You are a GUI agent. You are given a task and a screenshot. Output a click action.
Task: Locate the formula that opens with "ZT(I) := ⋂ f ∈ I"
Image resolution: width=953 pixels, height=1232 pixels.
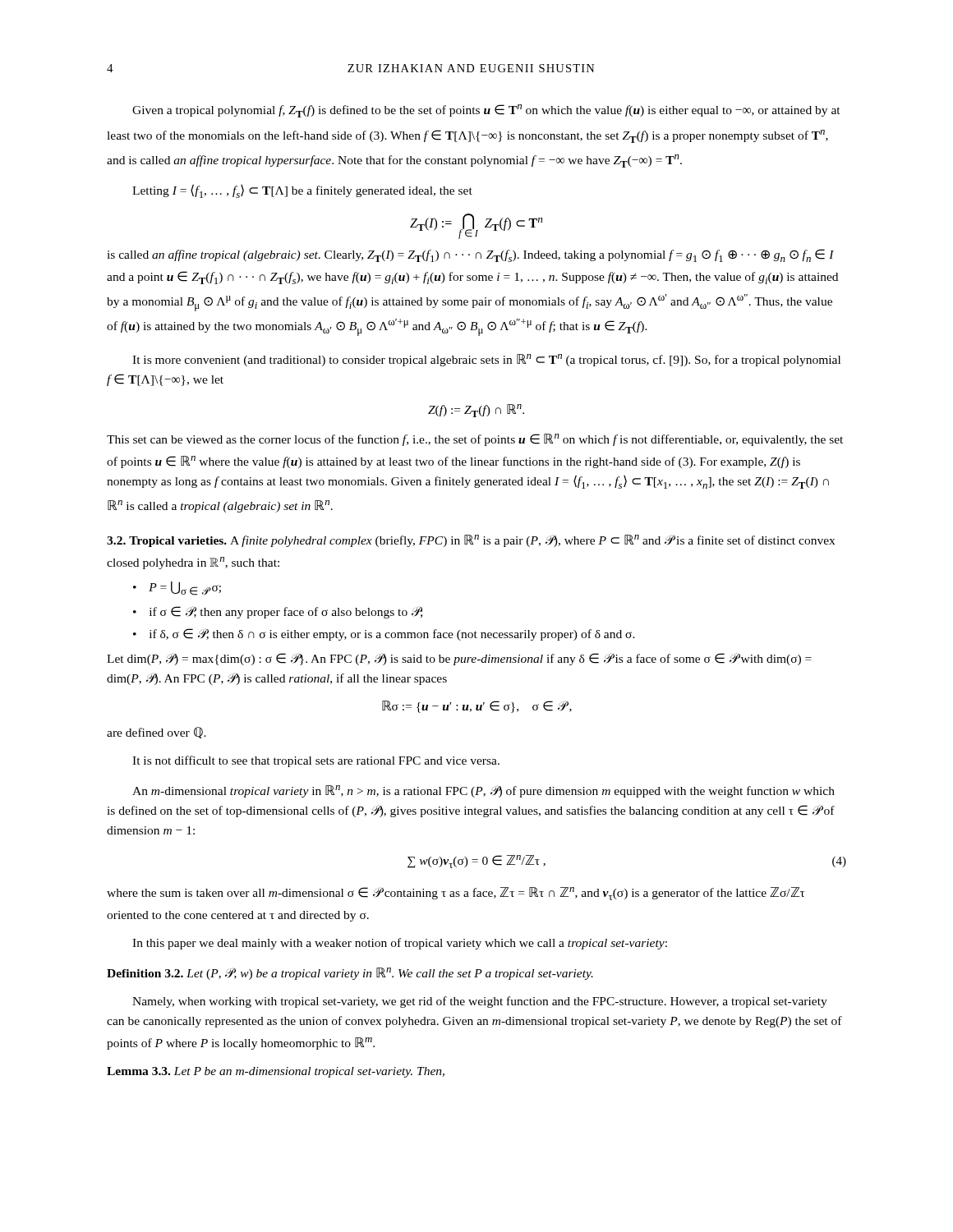[476, 225]
